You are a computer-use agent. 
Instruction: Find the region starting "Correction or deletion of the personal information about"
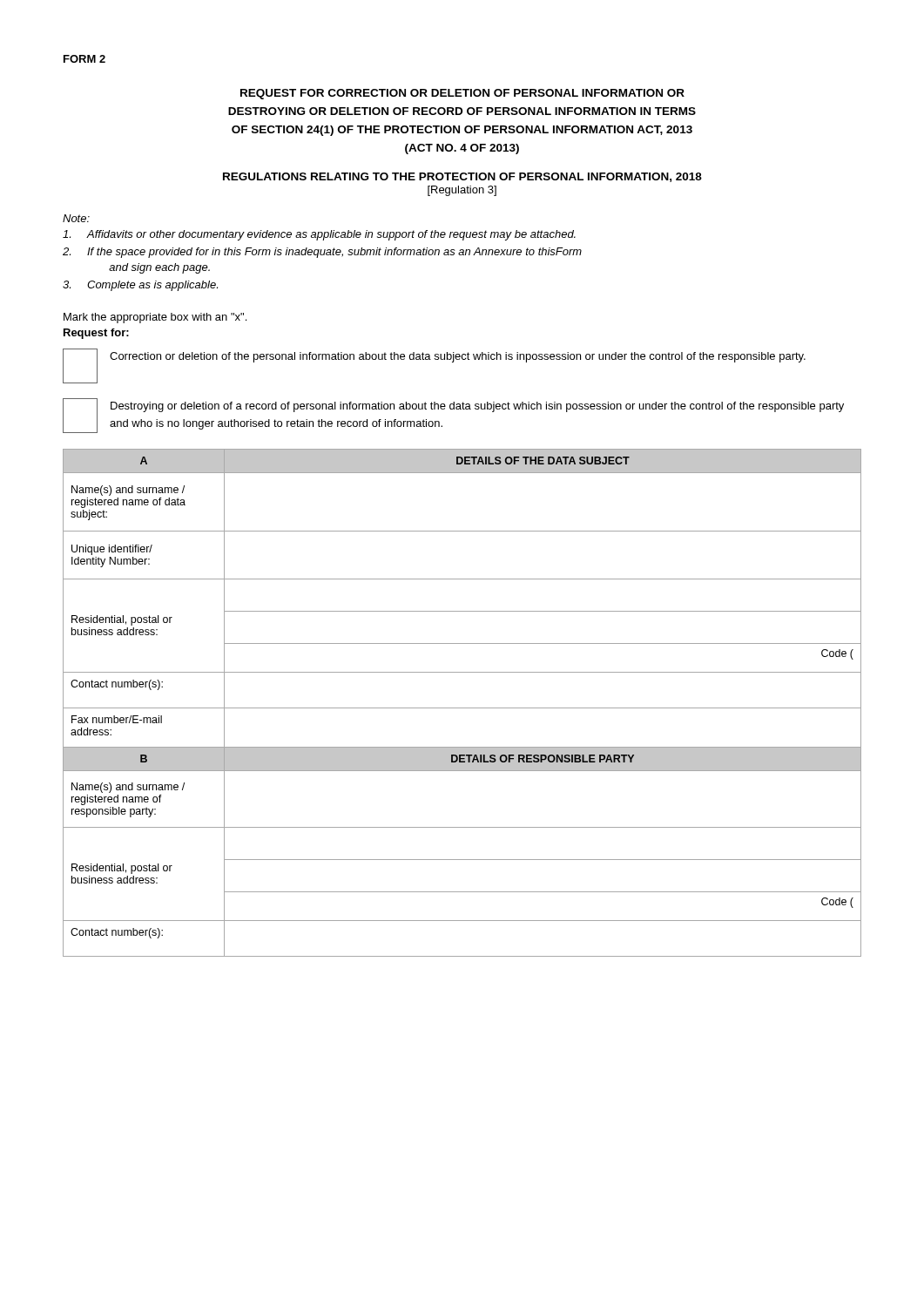pyautogui.click(x=462, y=366)
